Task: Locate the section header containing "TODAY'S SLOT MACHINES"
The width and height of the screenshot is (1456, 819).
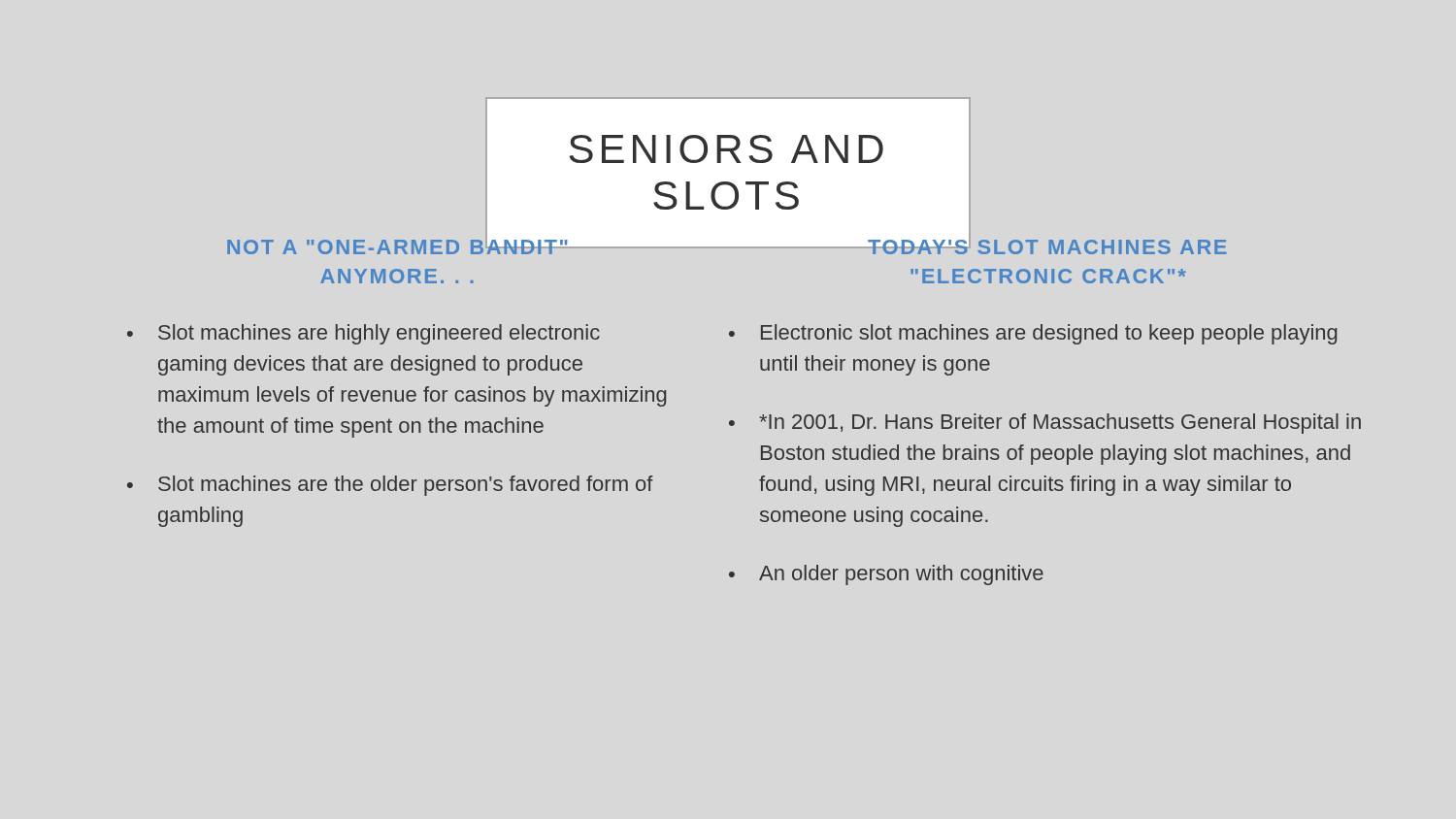Action: pyautogui.click(x=1048, y=261)
